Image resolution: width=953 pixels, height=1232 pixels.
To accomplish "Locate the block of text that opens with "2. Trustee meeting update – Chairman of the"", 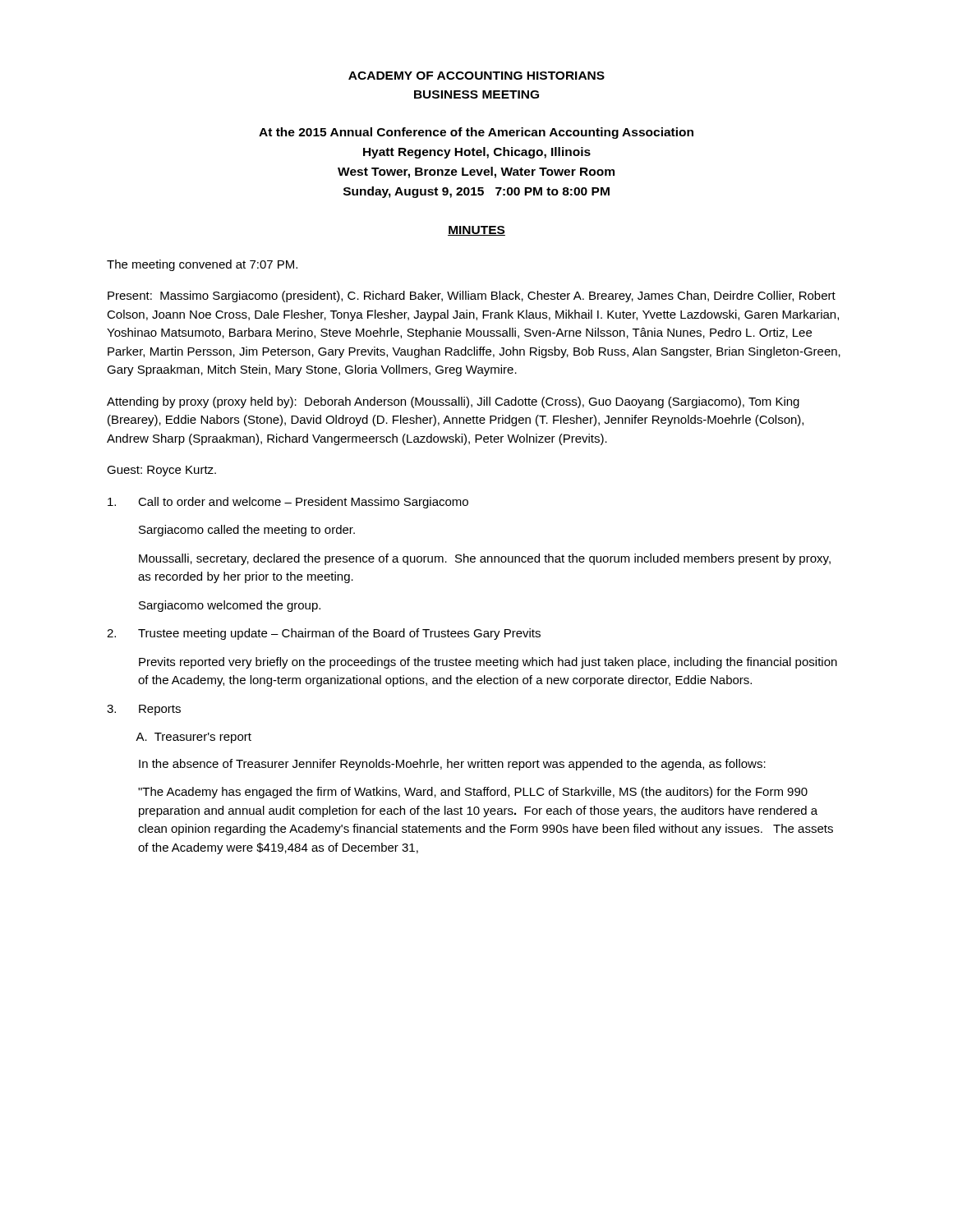I will (476, 633).
